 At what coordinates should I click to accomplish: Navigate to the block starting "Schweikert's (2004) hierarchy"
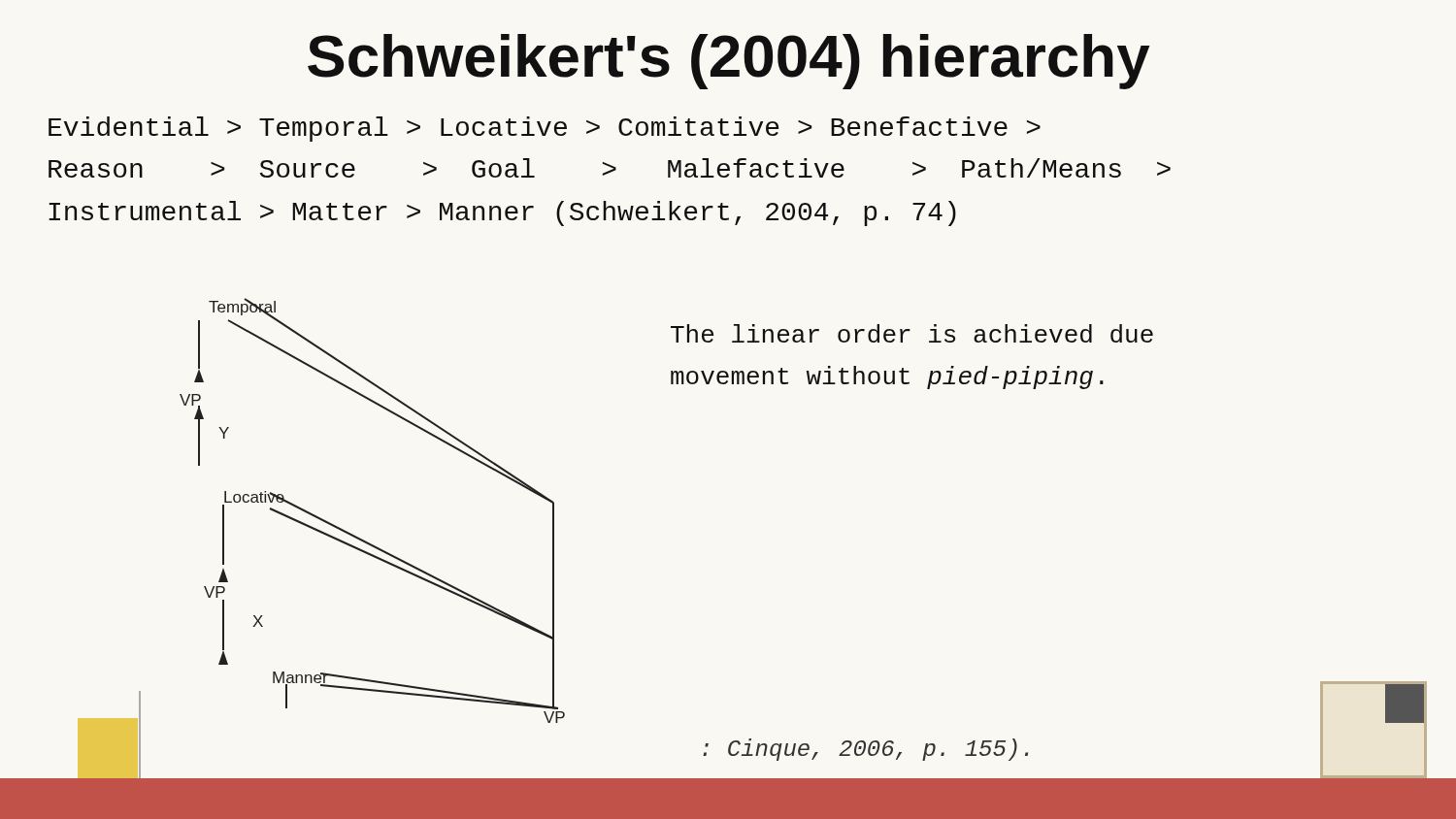(x=728, y=56)
